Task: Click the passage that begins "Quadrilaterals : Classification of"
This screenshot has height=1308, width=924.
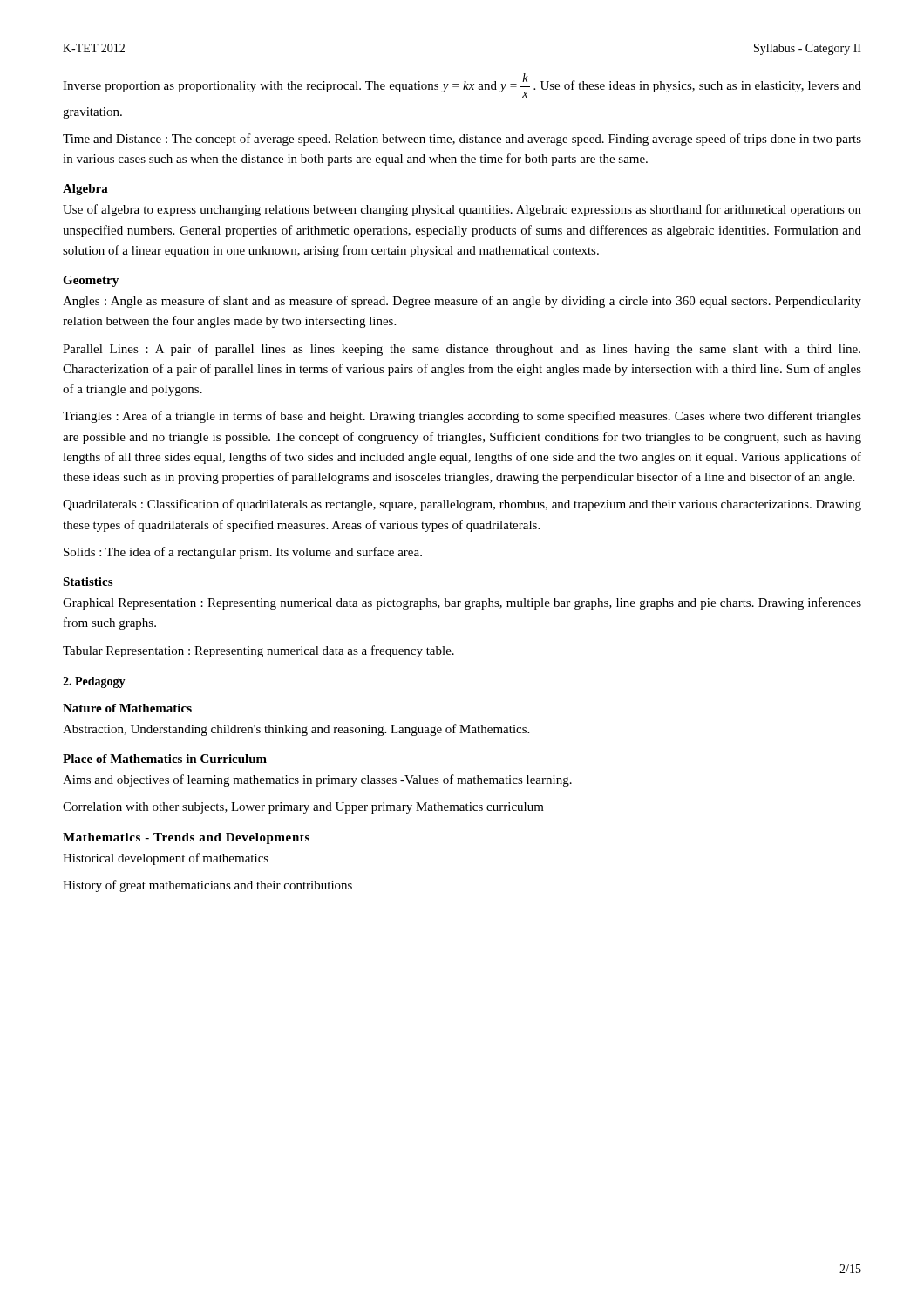Action: (x=462, y=514)
